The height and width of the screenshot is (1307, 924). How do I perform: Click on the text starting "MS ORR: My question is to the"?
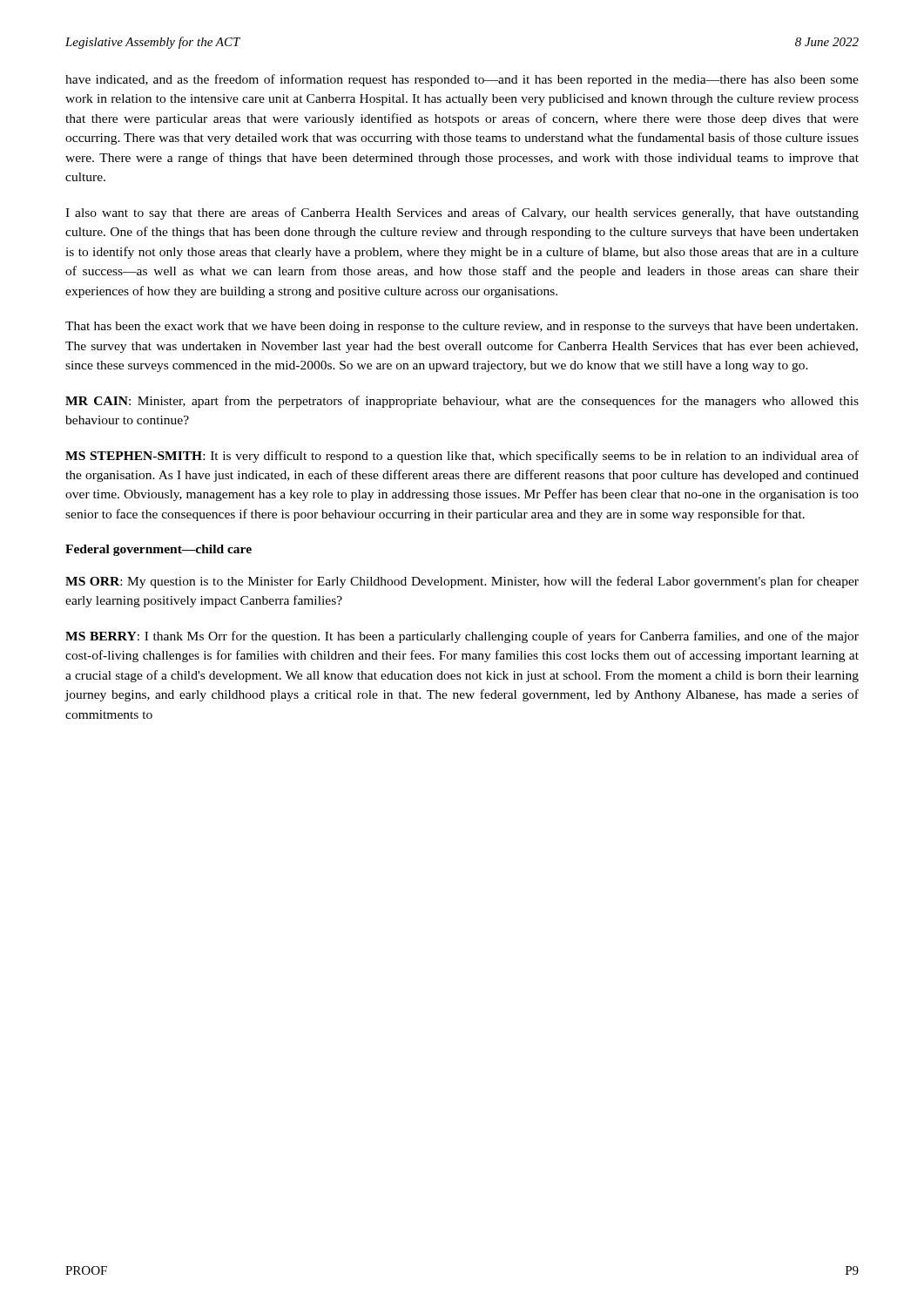[x=462, y=590]
